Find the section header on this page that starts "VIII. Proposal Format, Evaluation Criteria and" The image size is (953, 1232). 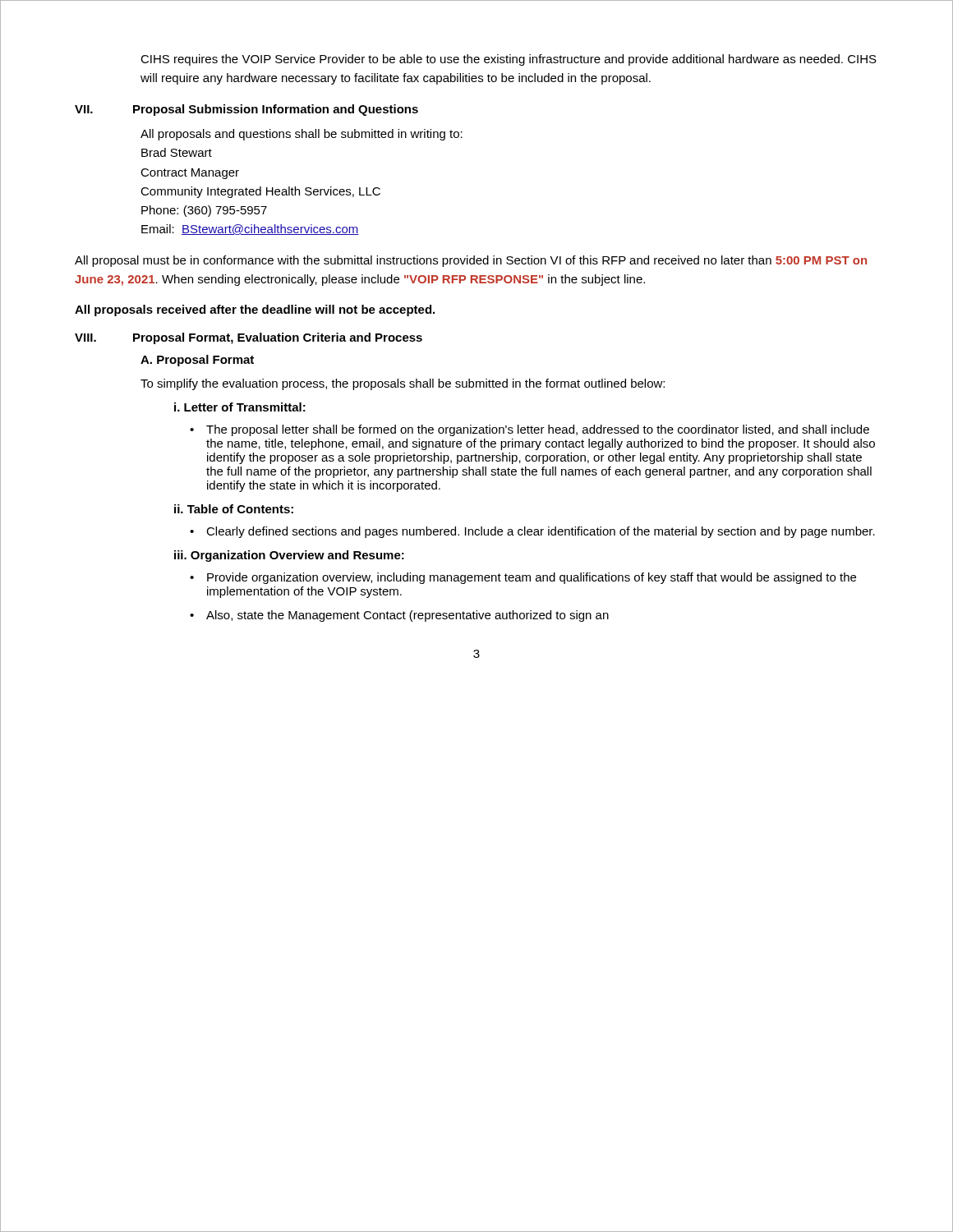(x=249, y=337)
